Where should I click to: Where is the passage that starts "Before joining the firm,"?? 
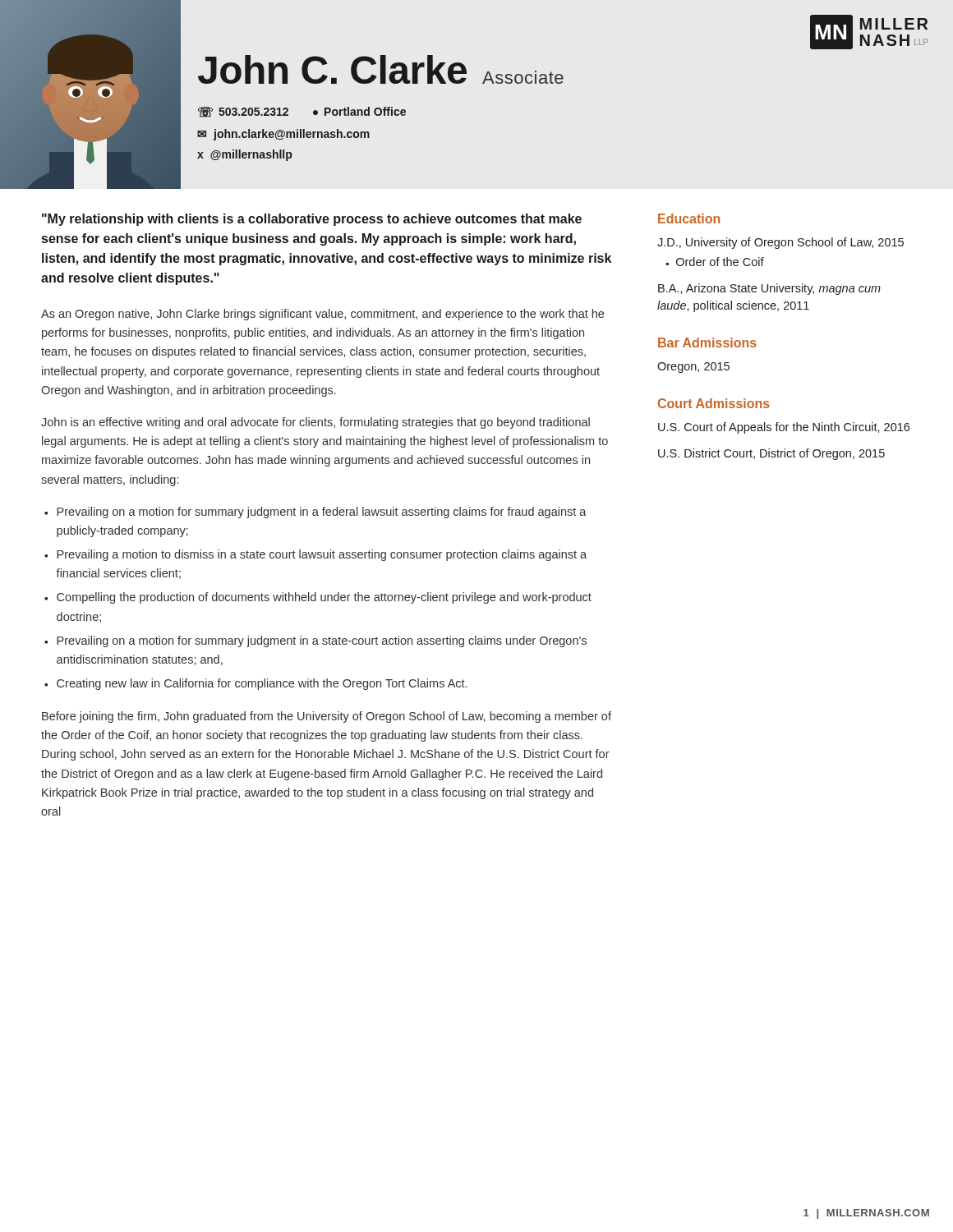point(326,764)
